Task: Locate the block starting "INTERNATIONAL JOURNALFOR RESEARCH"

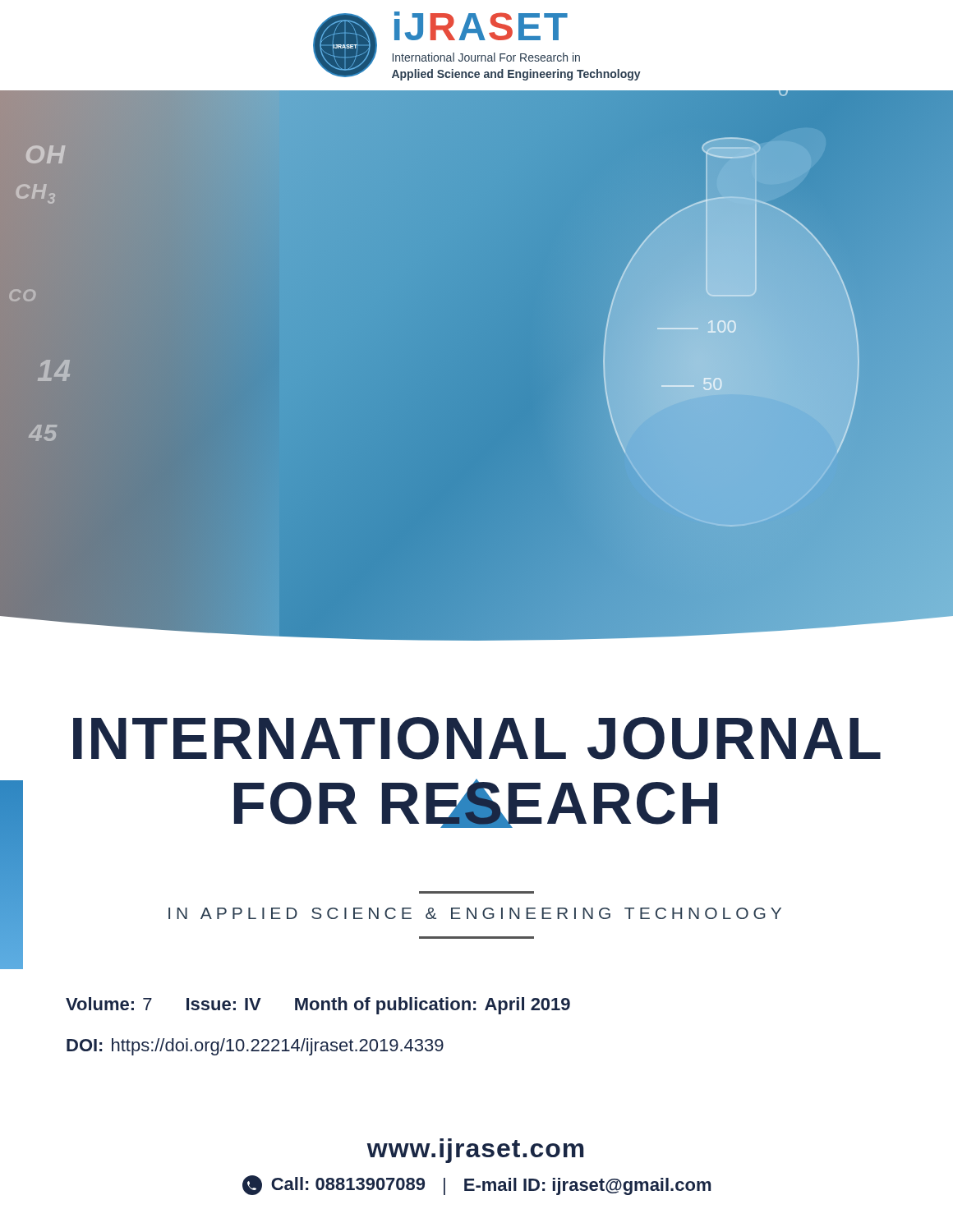Action: [x=476, y=771]
